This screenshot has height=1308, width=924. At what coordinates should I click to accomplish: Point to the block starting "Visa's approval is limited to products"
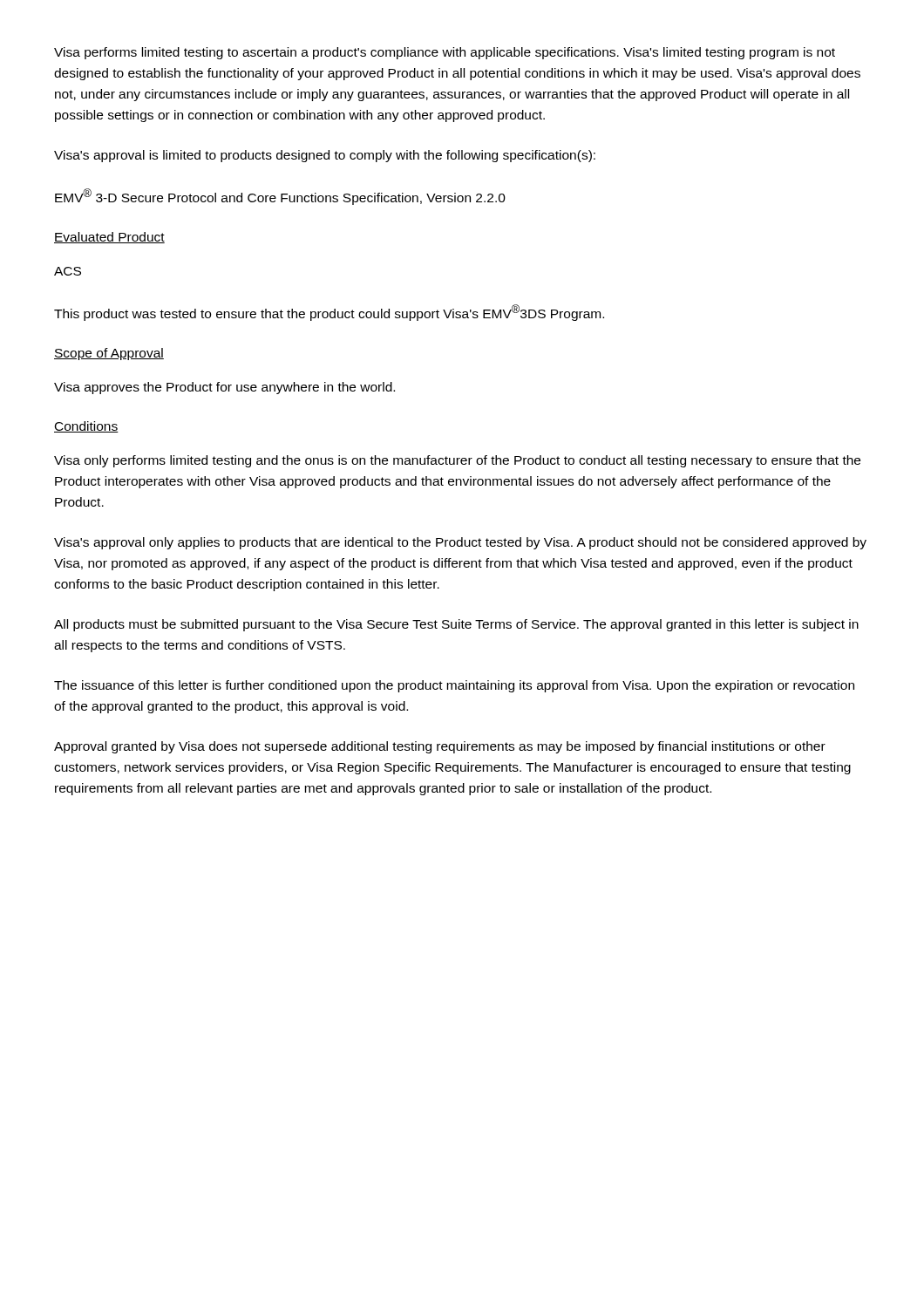click(325, 155)
